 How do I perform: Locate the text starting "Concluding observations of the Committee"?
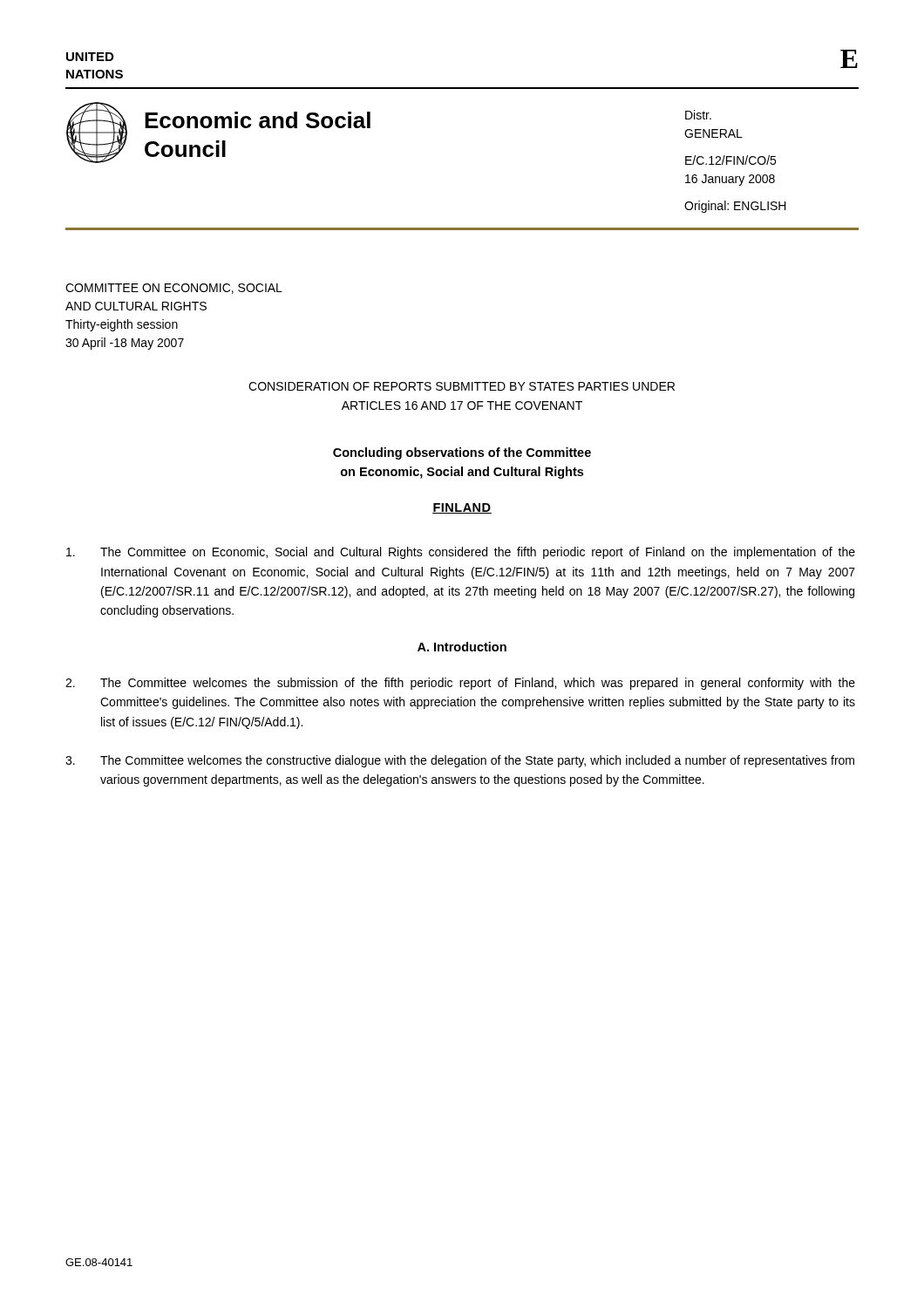tap(462, 462)
